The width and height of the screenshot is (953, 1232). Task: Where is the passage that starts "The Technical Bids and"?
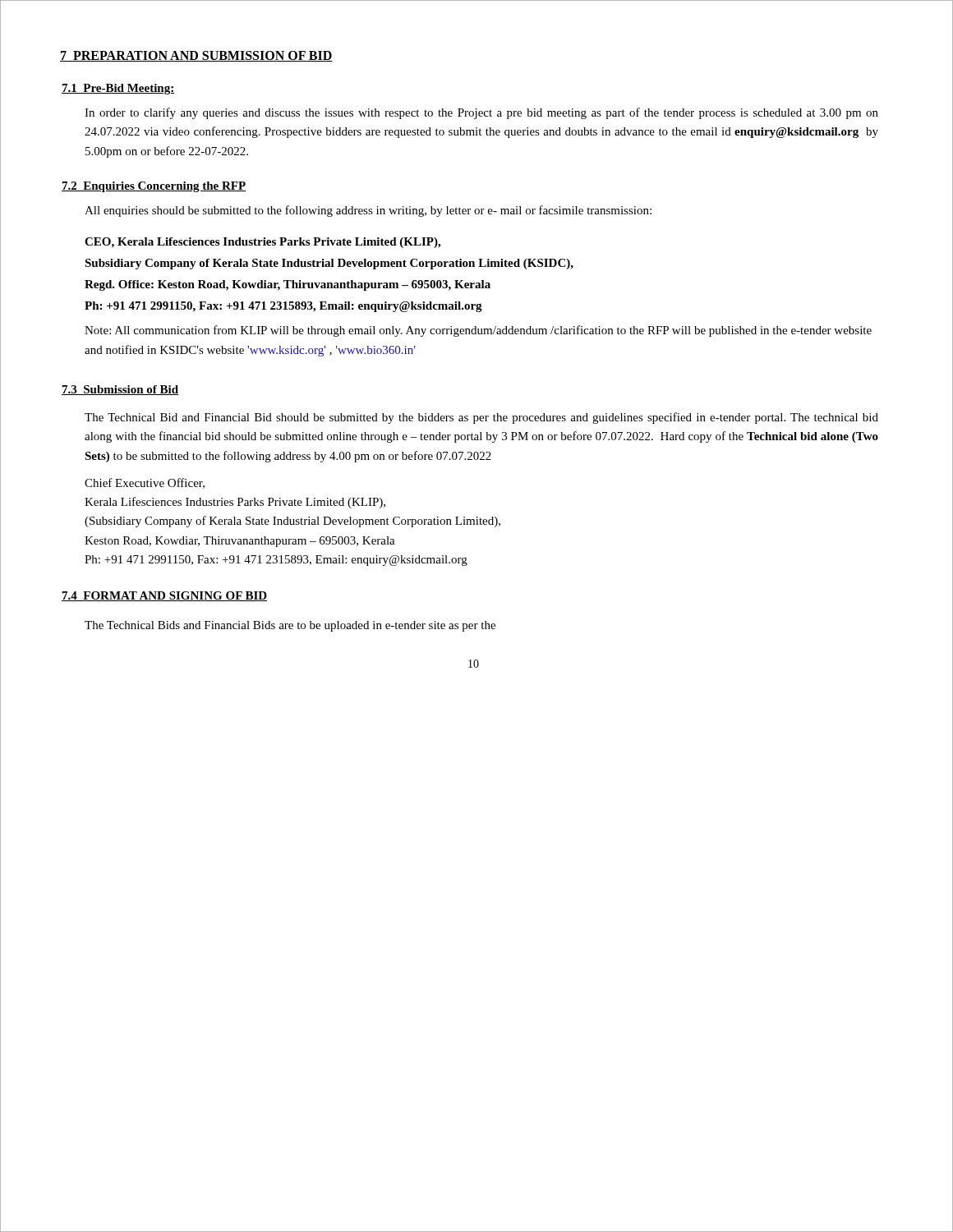pyautogui.click(x=290, y=625)
